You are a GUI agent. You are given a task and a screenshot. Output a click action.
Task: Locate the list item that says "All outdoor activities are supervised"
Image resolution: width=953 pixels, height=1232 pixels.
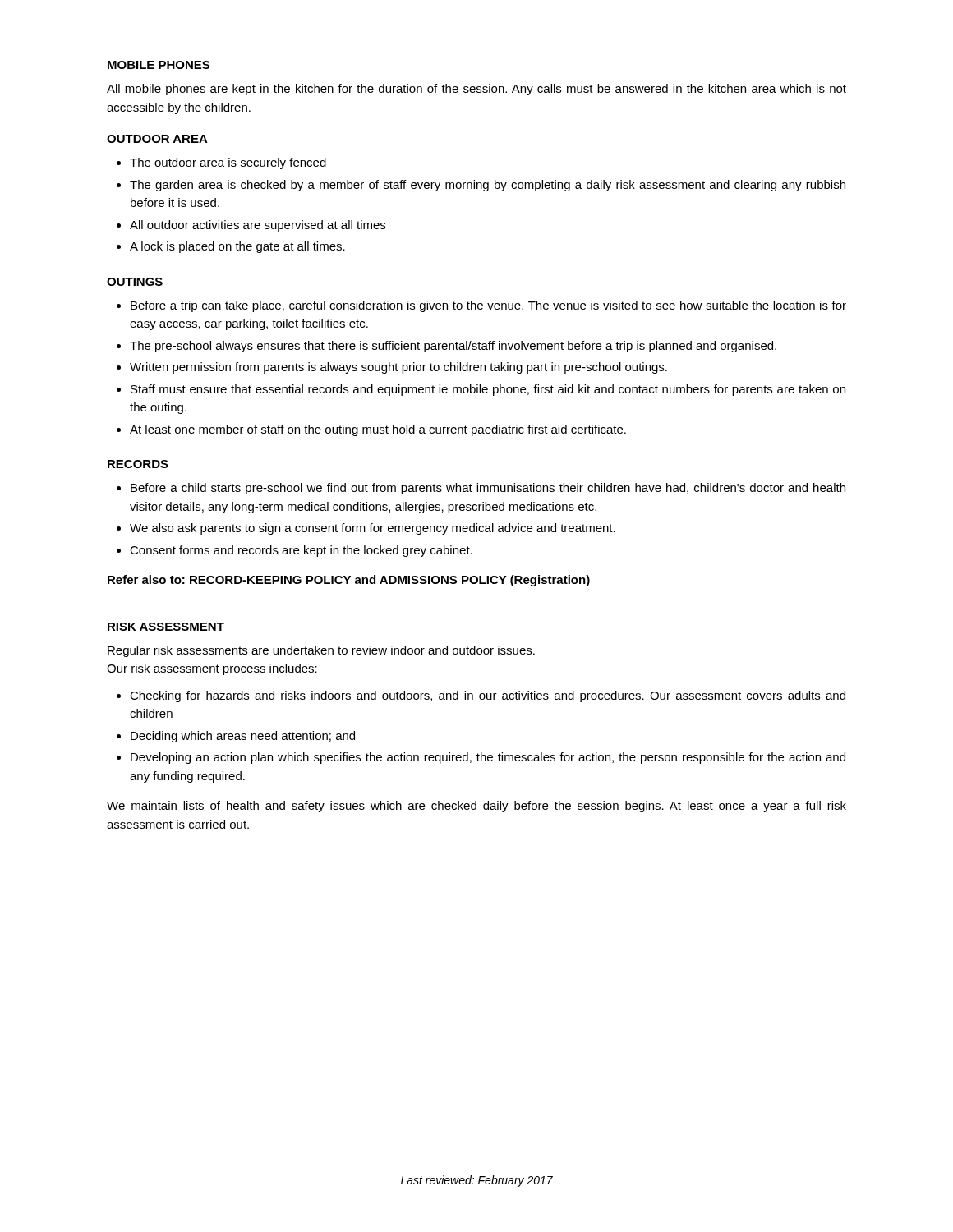[x=258, y=224]
